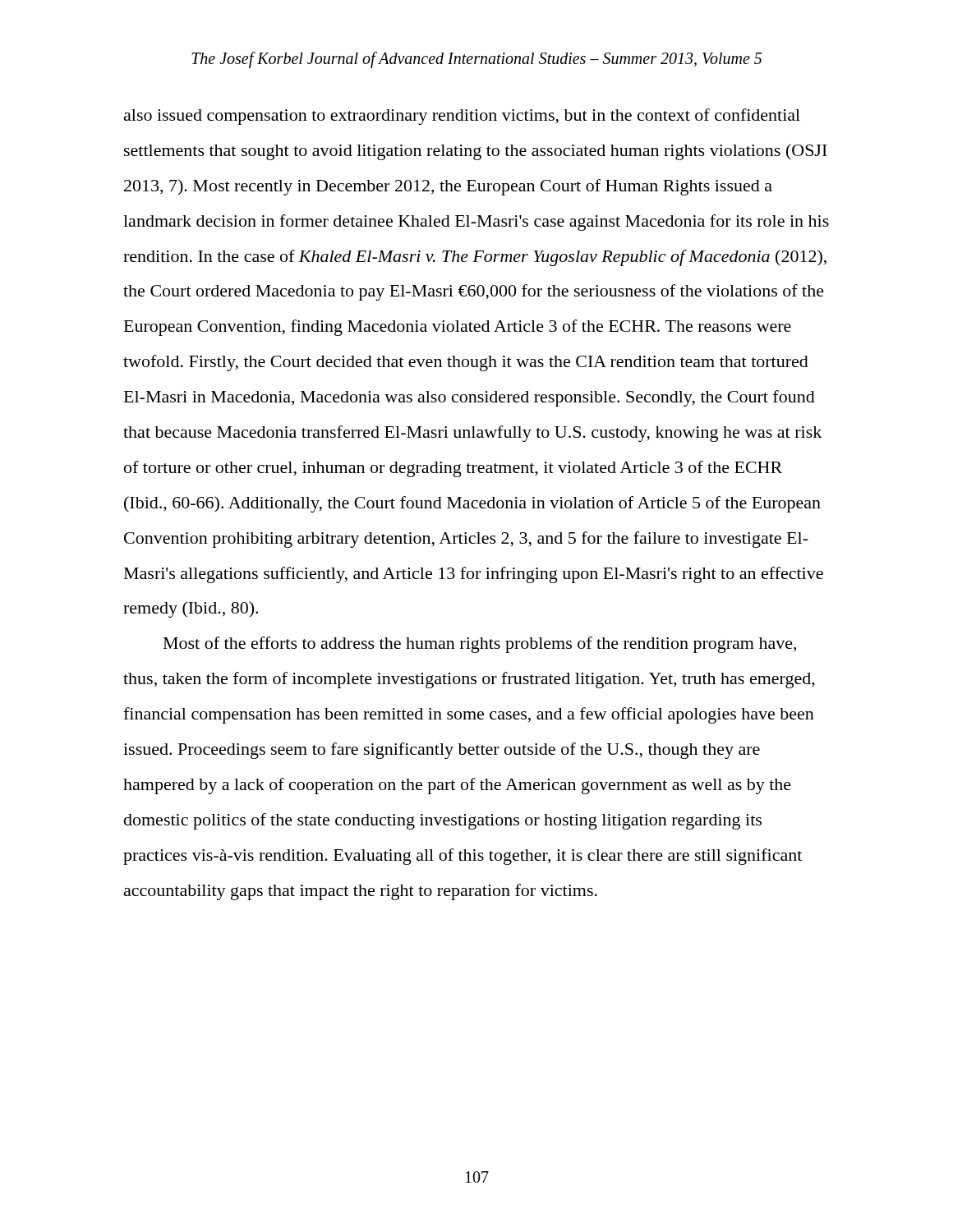Select the text block with the text "Most of the efforts to address the"
Screen dimensions: 1232x953
tap(480, 645)
